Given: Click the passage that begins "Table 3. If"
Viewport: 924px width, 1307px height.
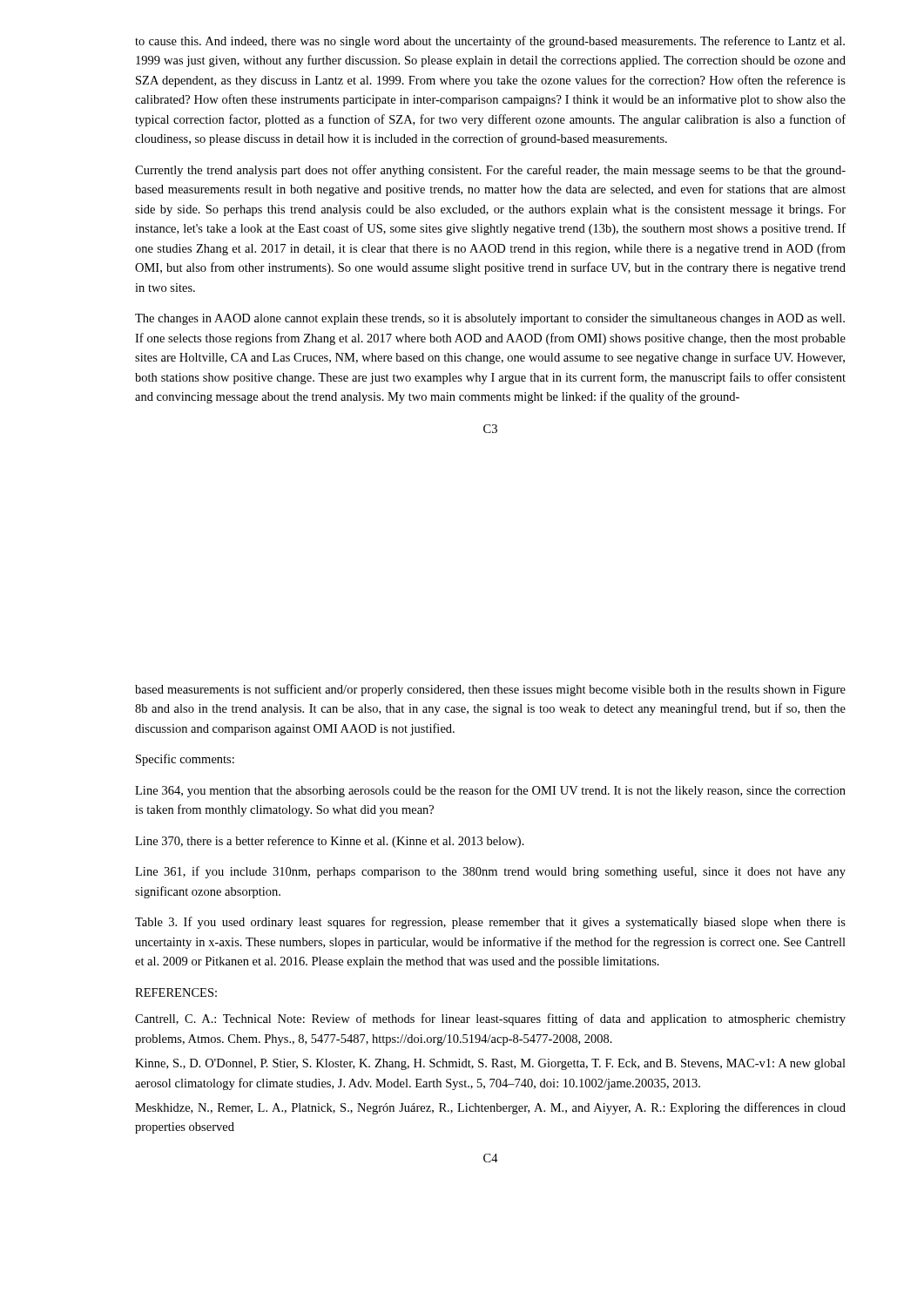Looking at the screenshot, I should [490, 942].
